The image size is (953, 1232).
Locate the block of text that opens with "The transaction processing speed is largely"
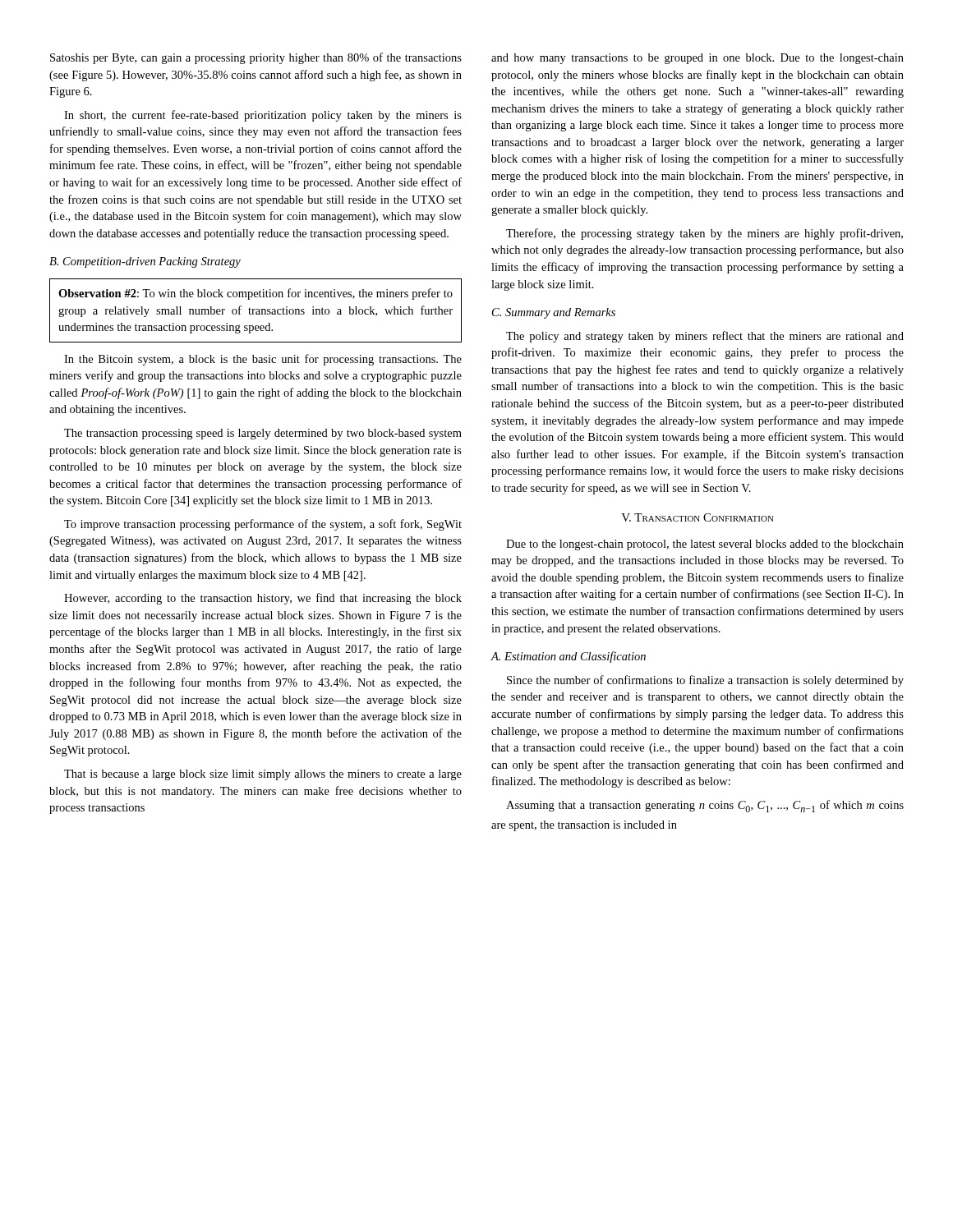255,467
